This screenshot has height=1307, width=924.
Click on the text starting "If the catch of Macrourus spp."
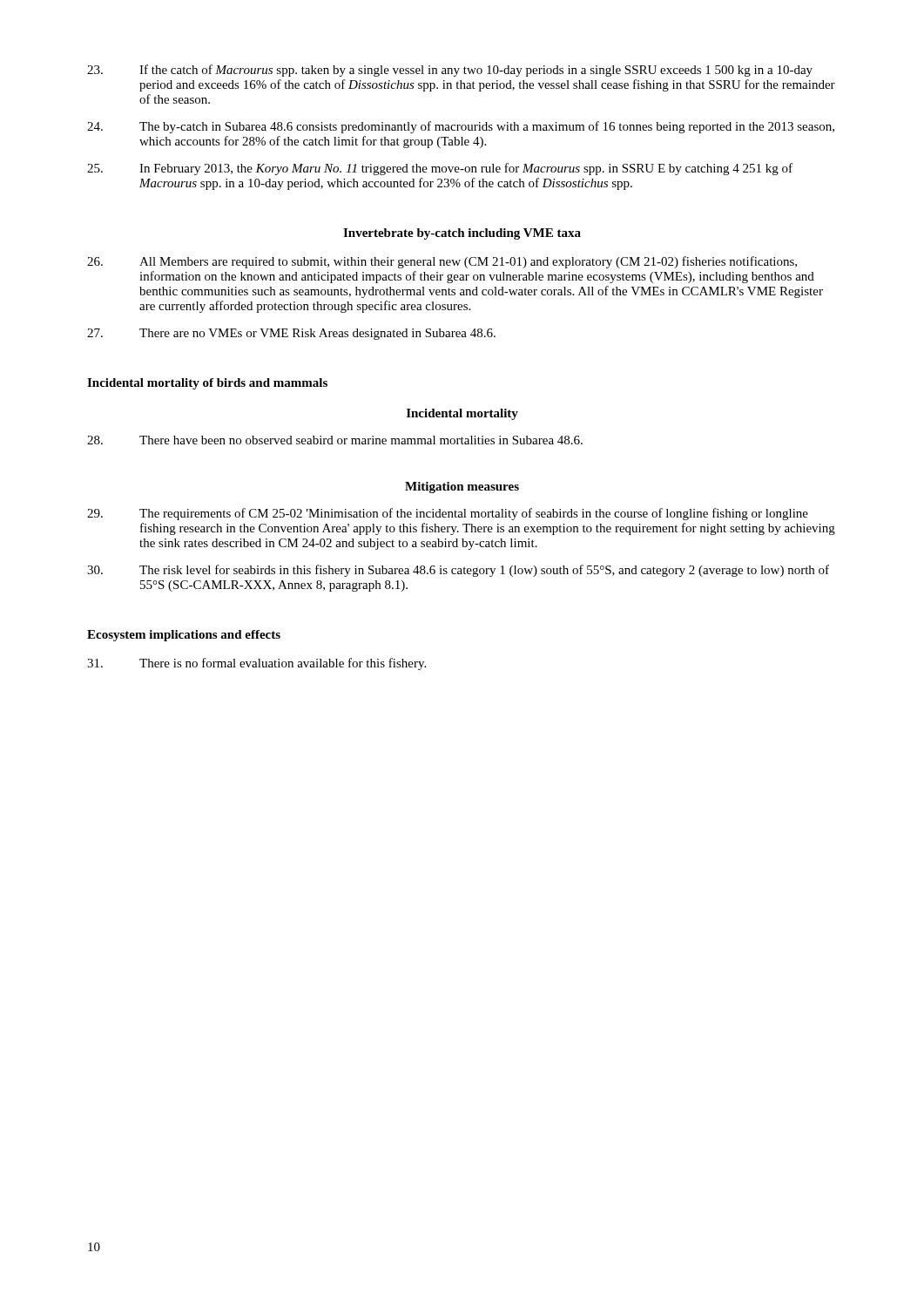pyautogui.click(x=462, y=85)
